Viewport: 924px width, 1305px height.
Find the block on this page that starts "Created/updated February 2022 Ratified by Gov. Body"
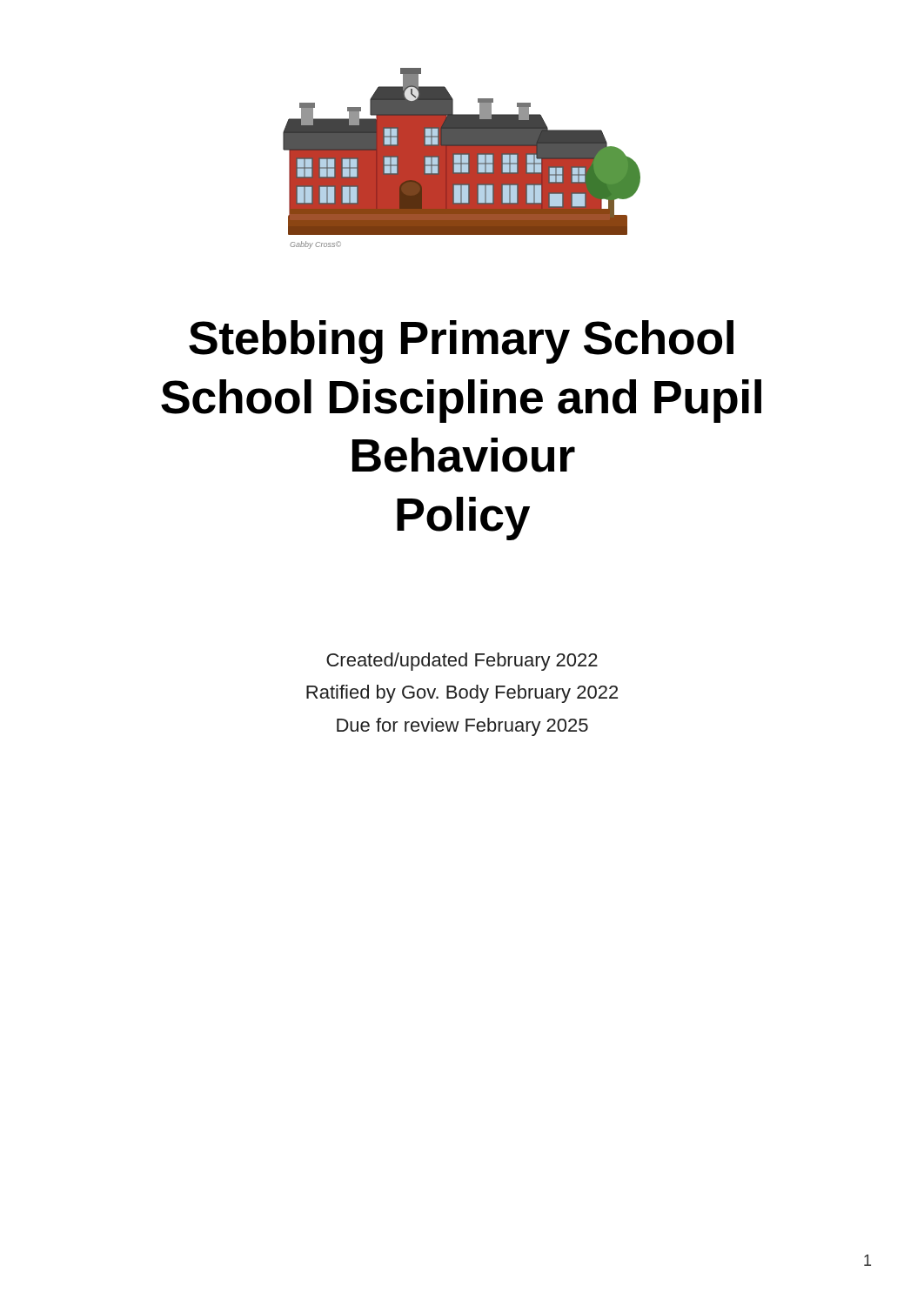[x=462, y=693]
